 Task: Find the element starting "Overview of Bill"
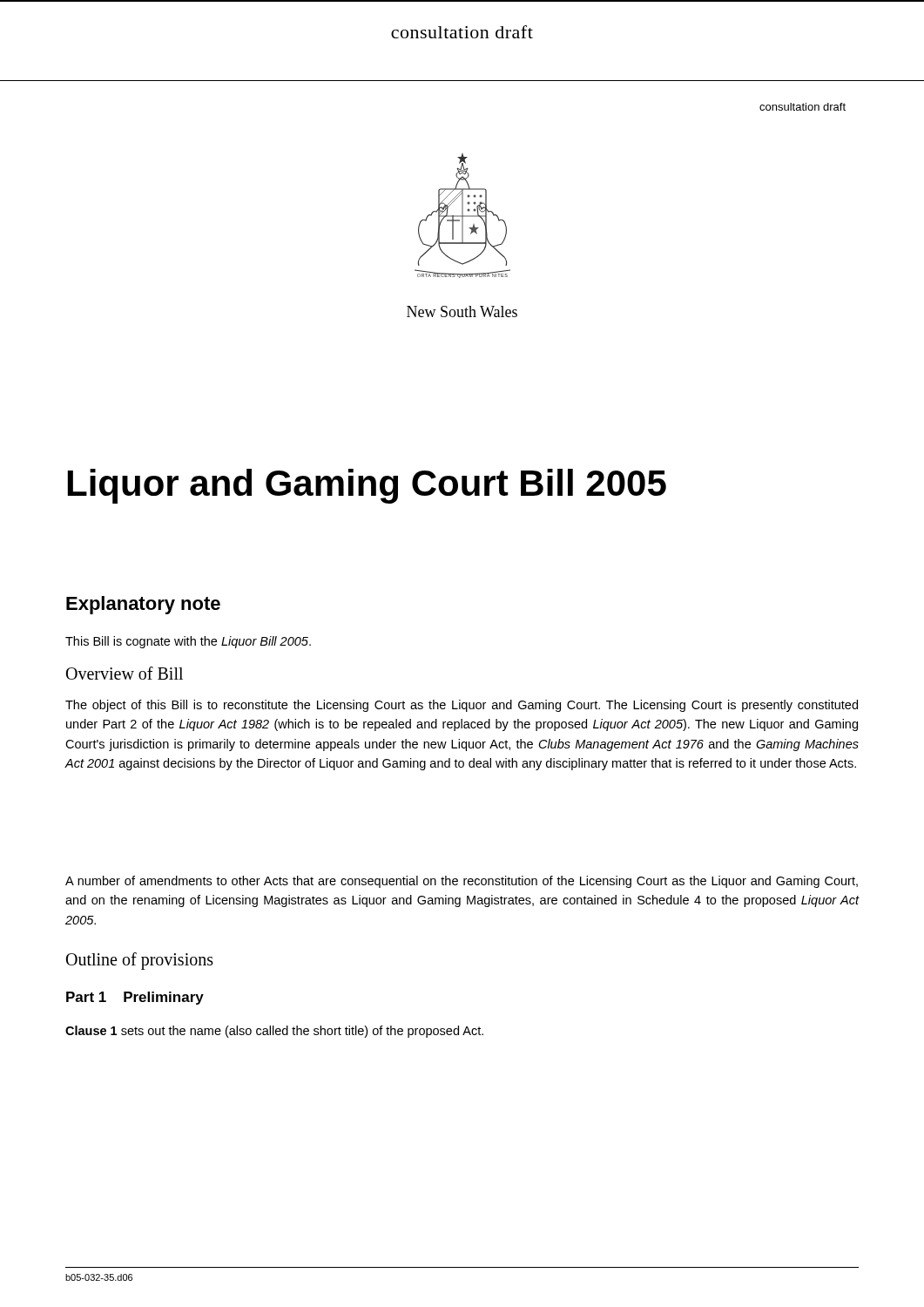click(x=124, y=674)
